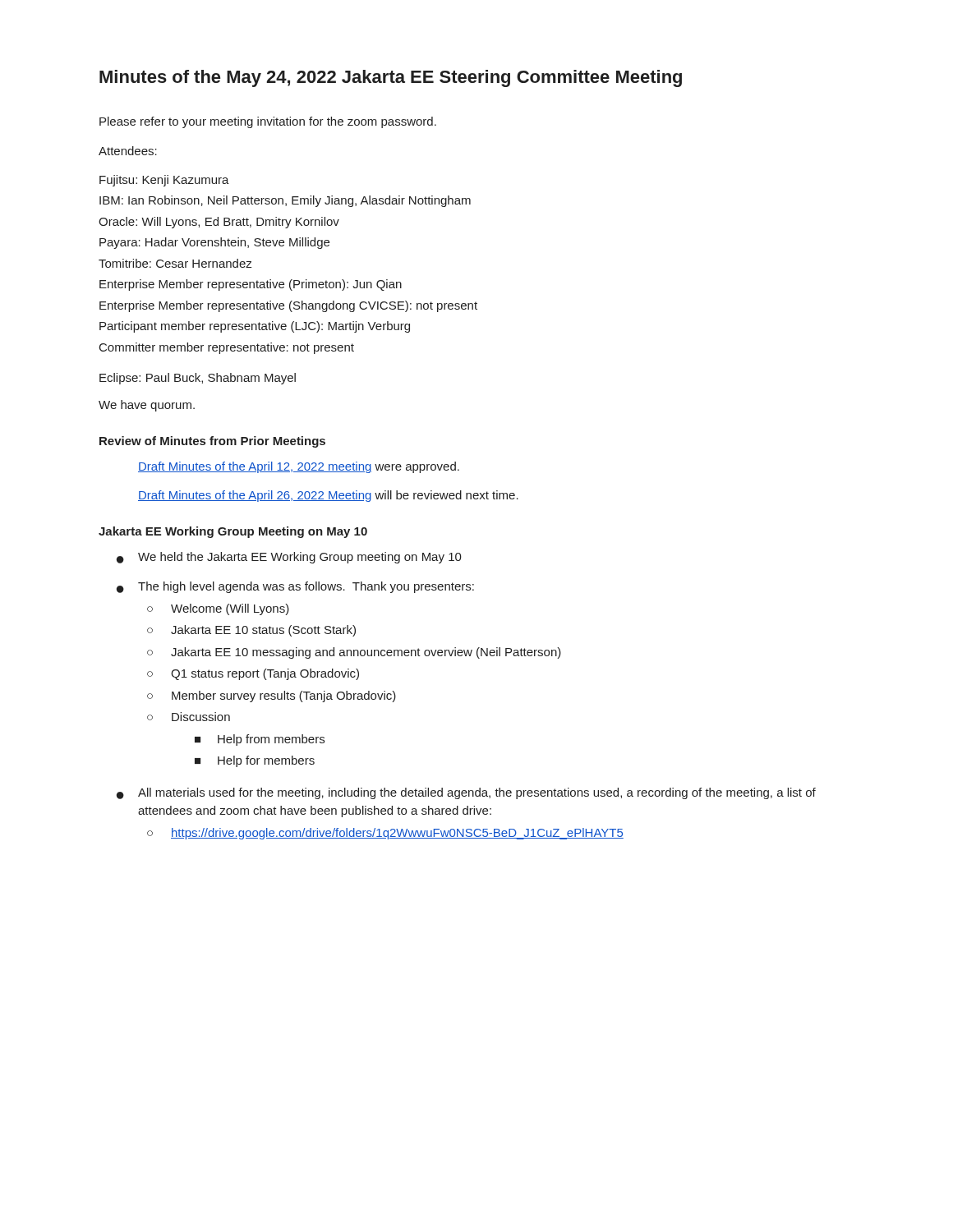This screenshot has height=1232, width=953.
Task: Select the passage starting "We have quorum."
Action: coord(147,404)
